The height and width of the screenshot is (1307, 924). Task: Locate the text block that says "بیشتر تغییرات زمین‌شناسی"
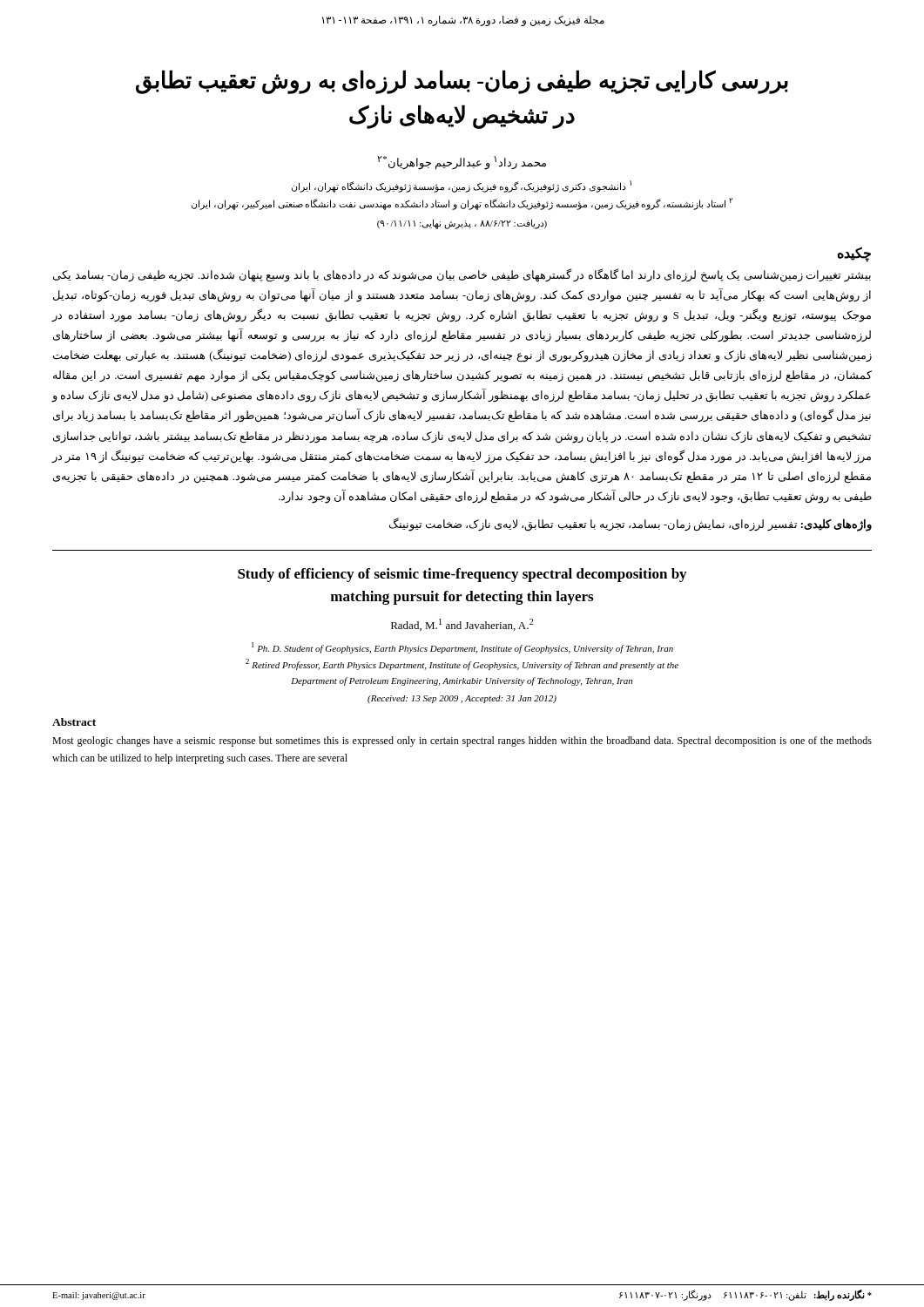point(462,386)
